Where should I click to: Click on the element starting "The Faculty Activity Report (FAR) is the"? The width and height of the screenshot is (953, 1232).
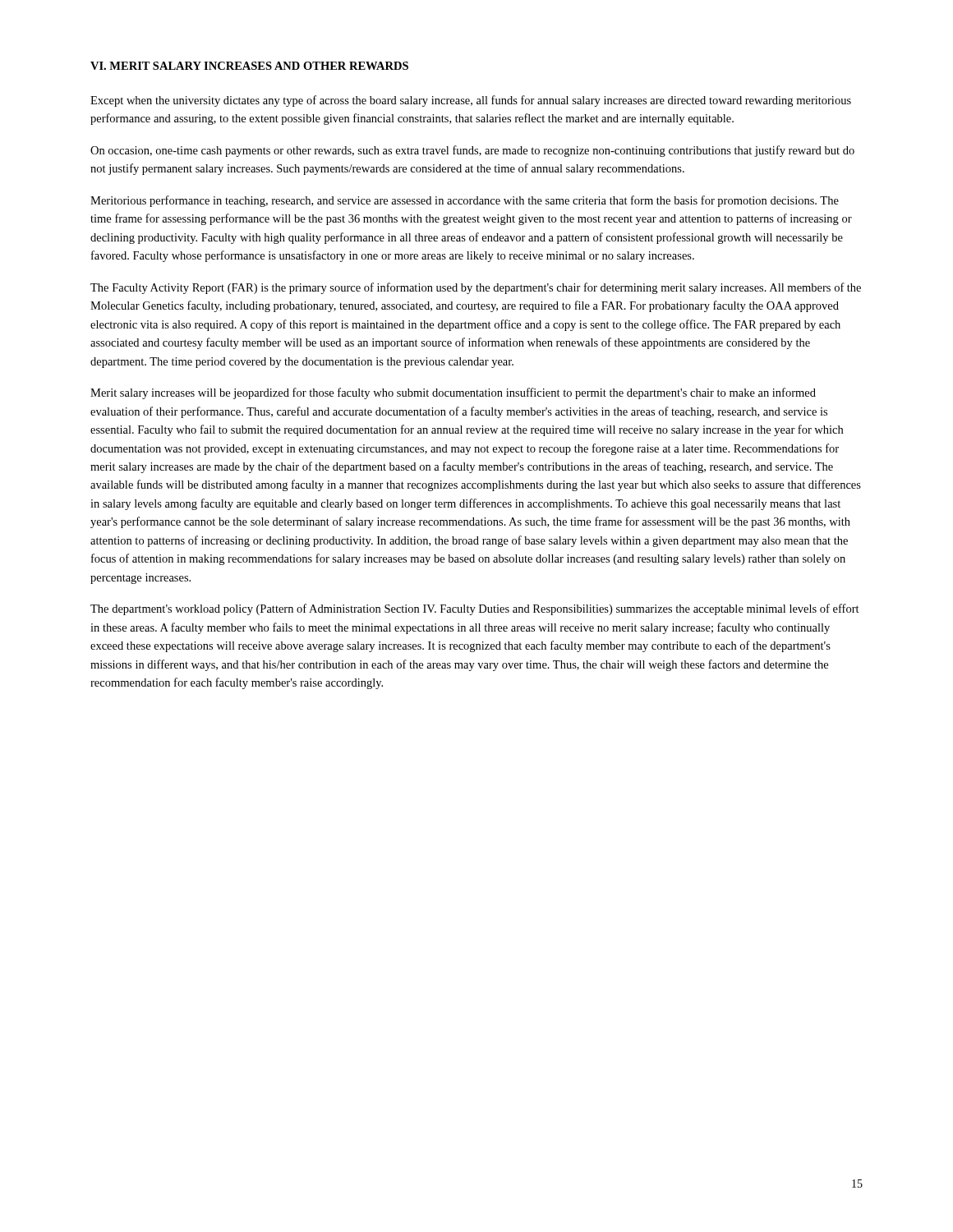tap(476, 324)
